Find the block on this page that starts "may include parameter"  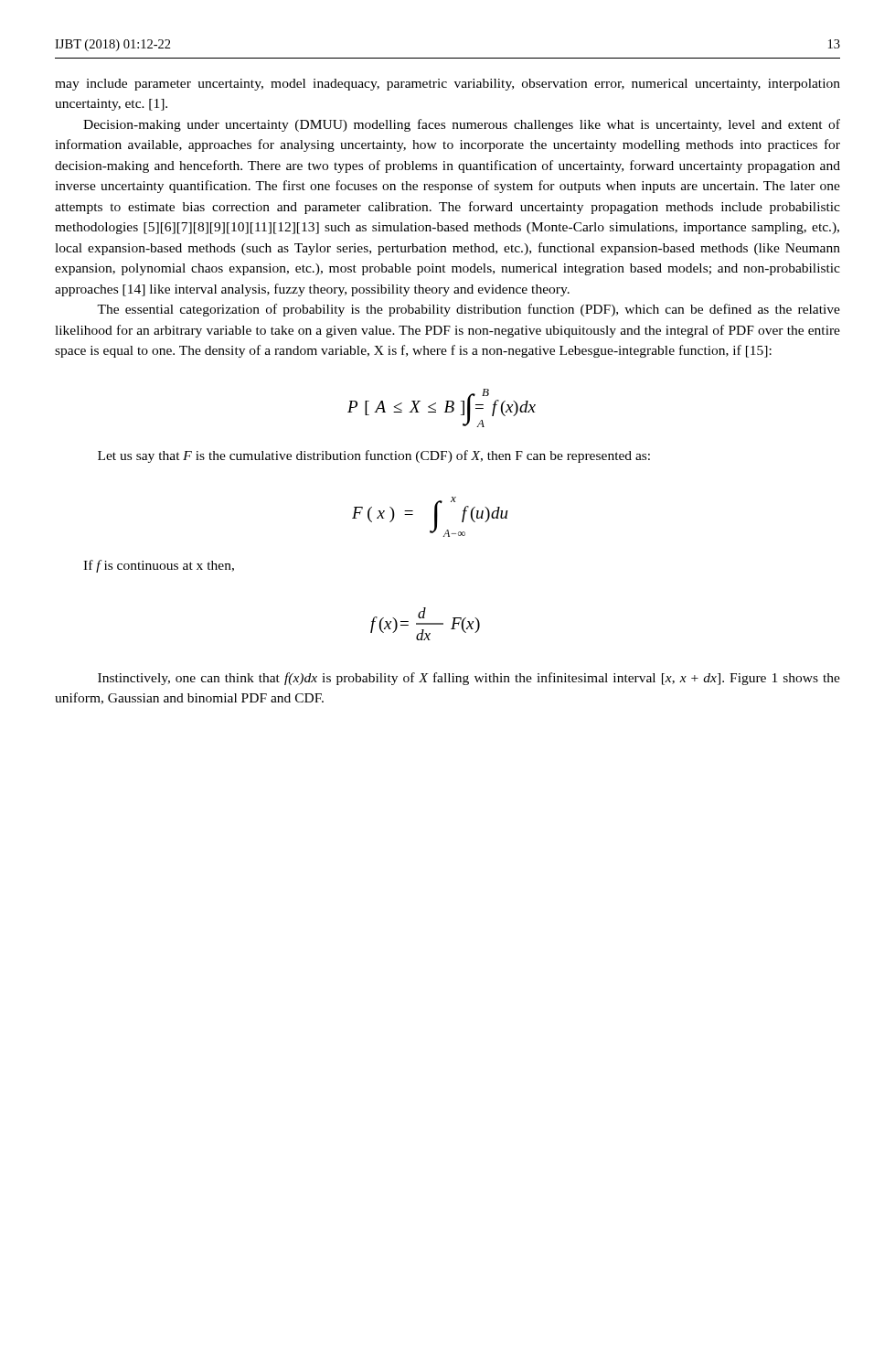pos(448,217)
